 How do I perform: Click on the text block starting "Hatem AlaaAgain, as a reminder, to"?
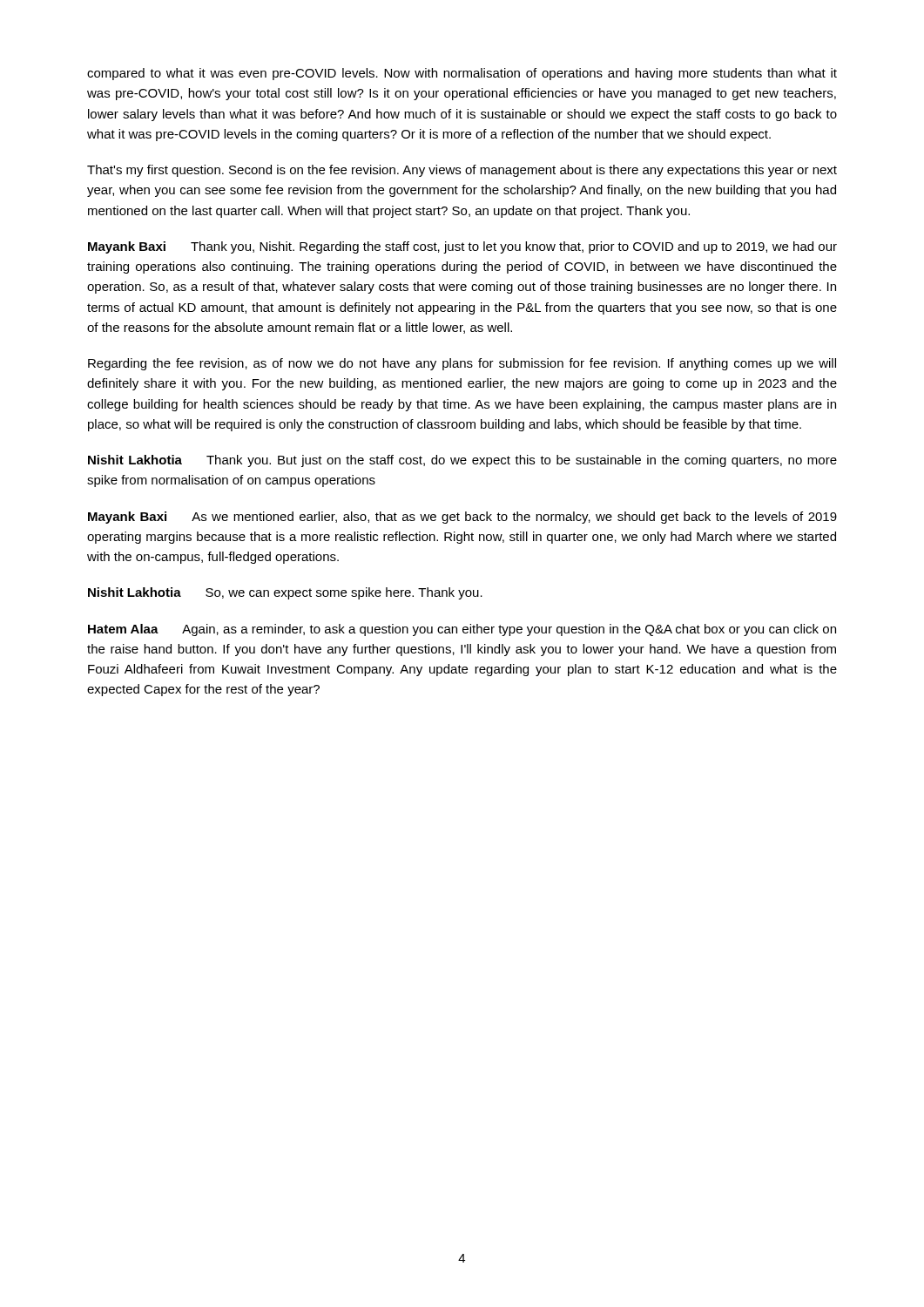tap(462, 659)
